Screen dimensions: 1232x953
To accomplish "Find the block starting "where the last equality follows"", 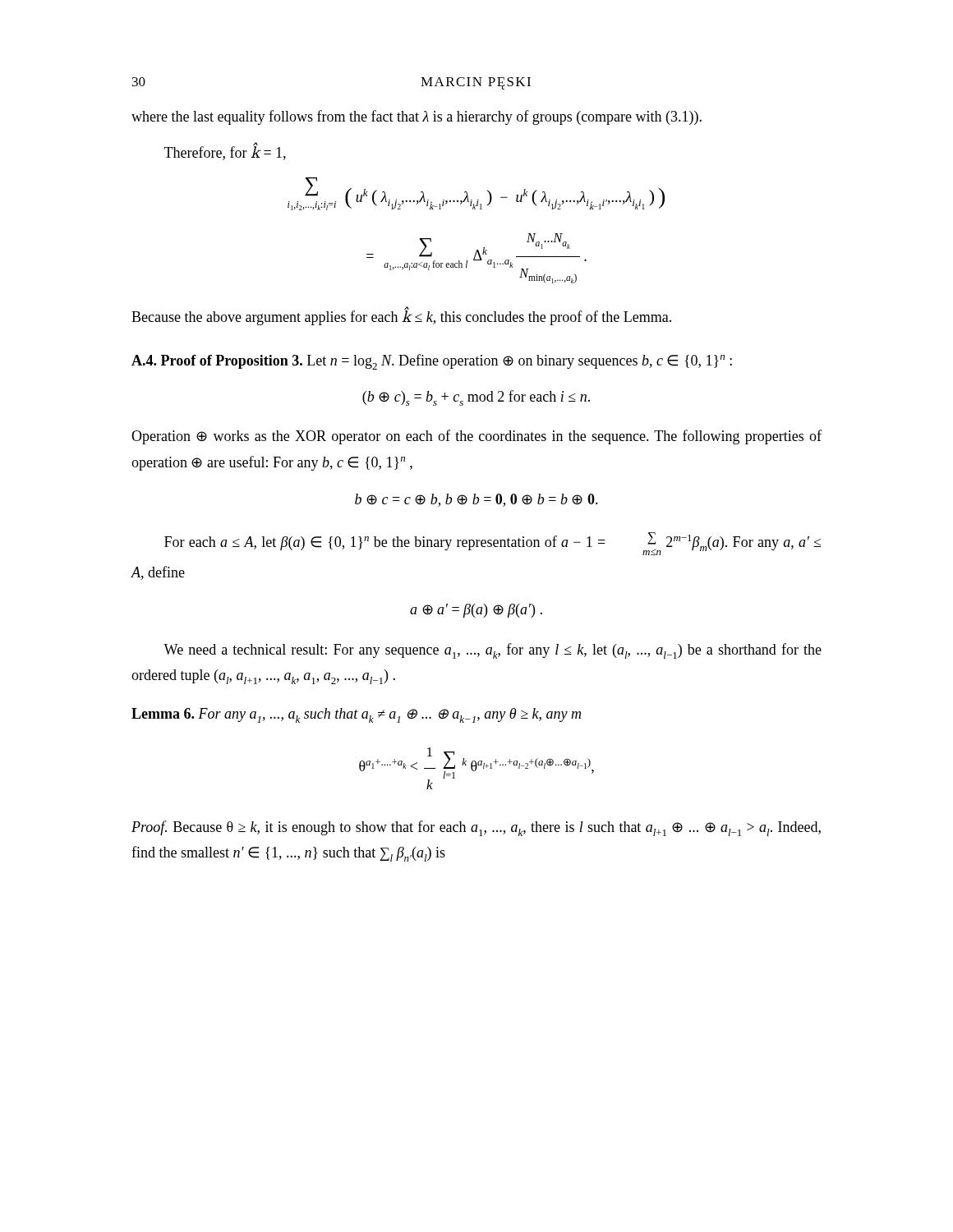I will (x=476, y=117).
